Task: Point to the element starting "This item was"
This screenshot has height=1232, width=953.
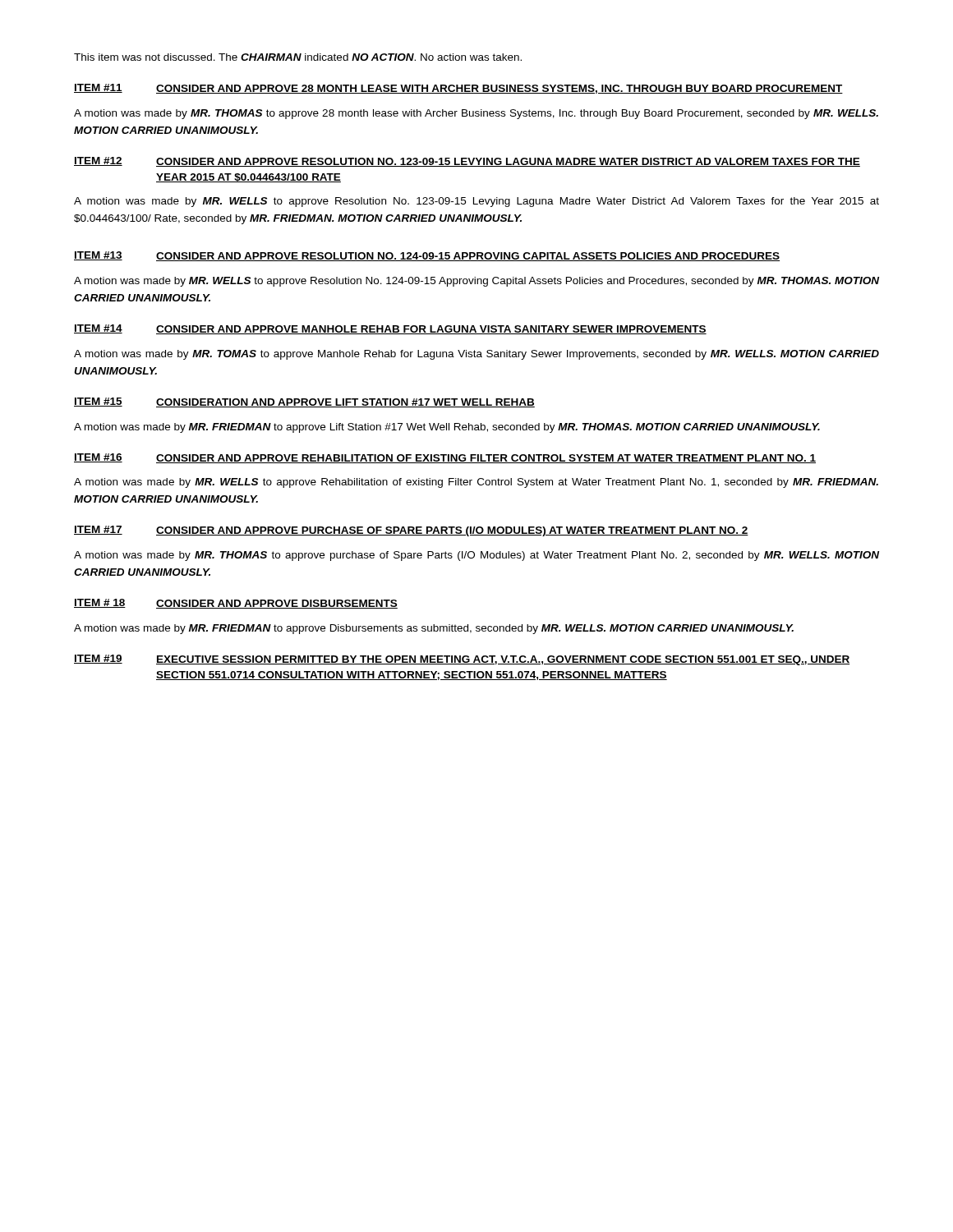Action: tap(298, 57)
